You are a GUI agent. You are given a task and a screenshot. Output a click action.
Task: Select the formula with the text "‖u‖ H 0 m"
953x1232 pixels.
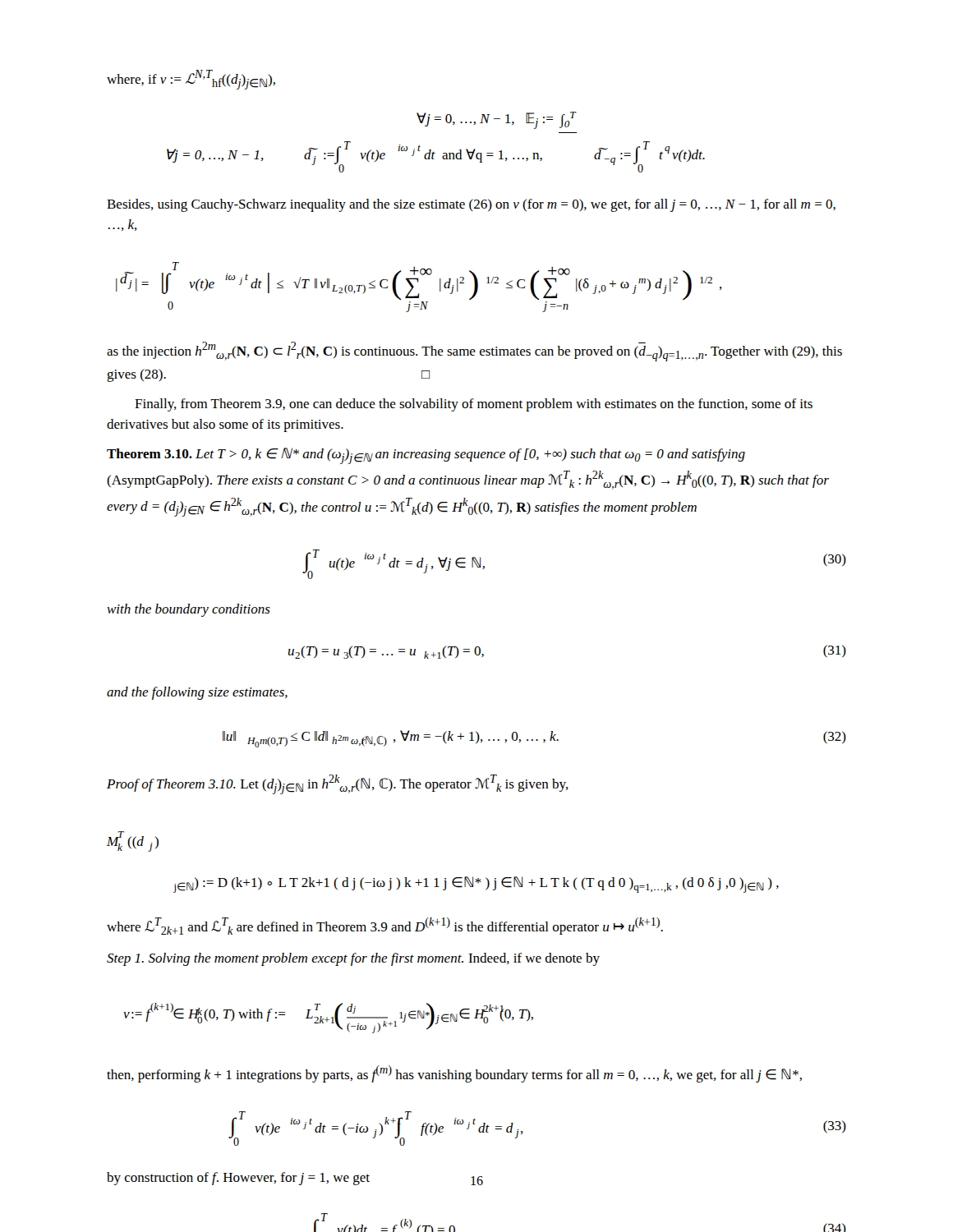coord(513,737)
